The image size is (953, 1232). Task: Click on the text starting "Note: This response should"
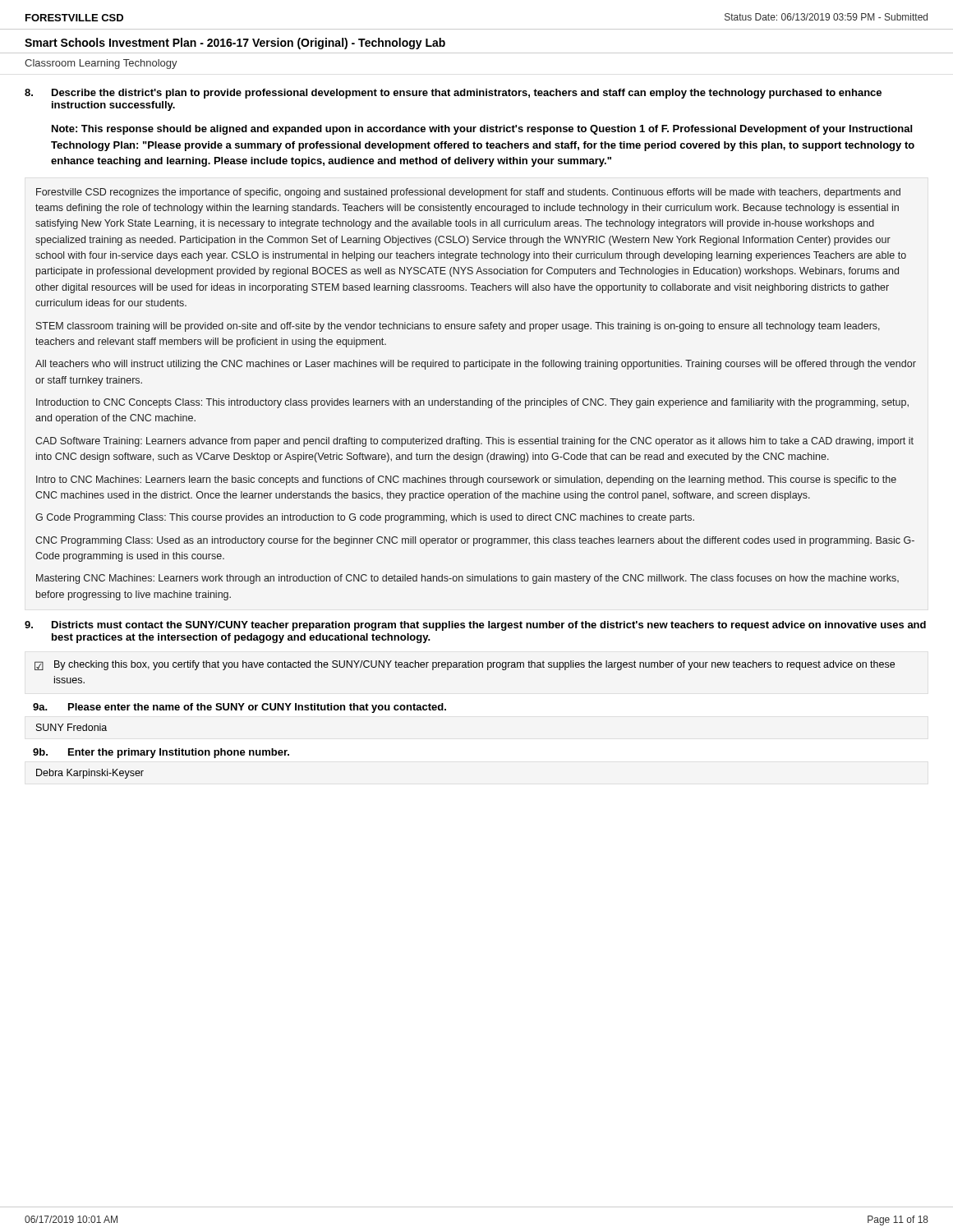click(x=490, y=145)
